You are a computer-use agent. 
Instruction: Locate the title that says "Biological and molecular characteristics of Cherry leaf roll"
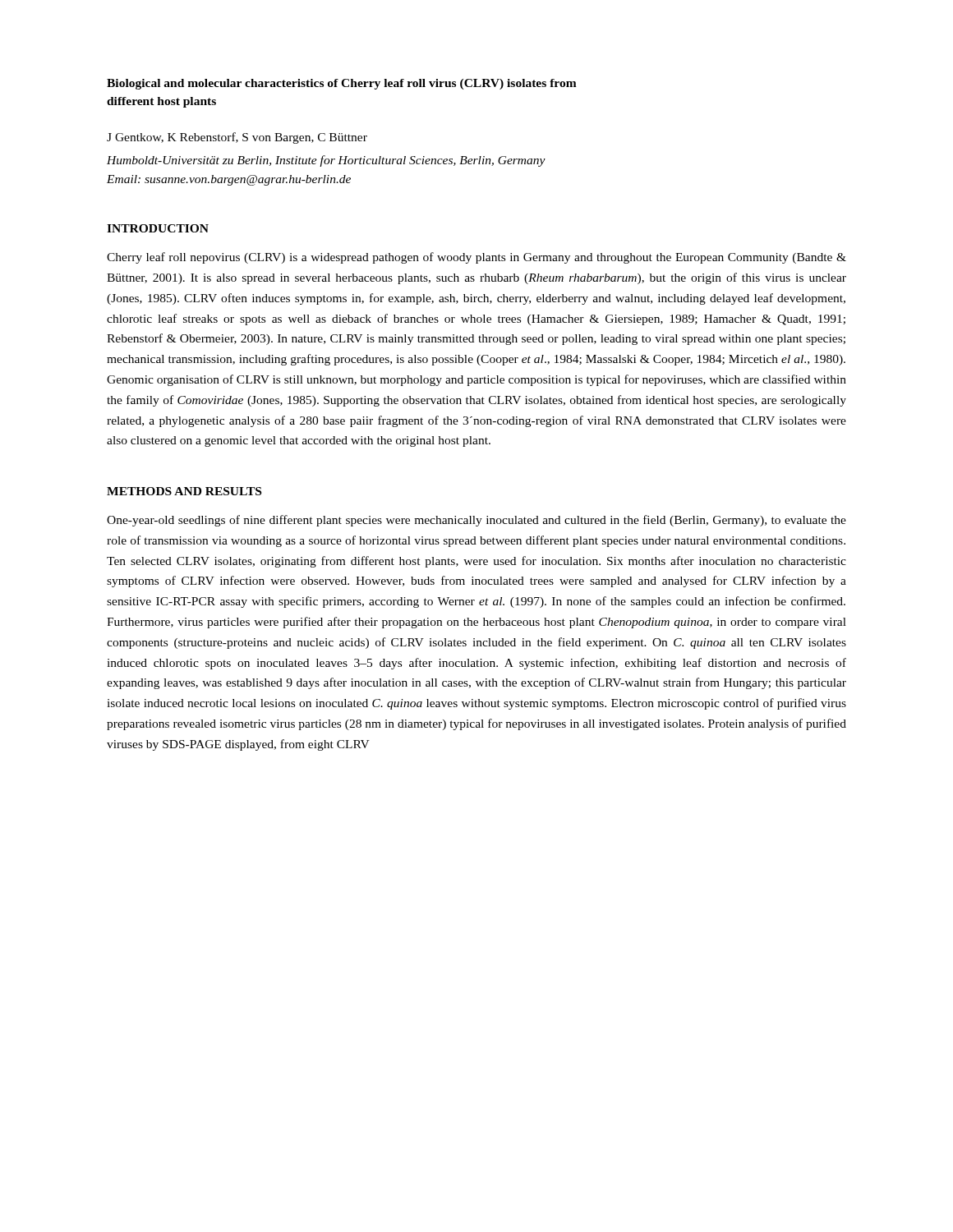pyautogui.click(x=342, y=91)
